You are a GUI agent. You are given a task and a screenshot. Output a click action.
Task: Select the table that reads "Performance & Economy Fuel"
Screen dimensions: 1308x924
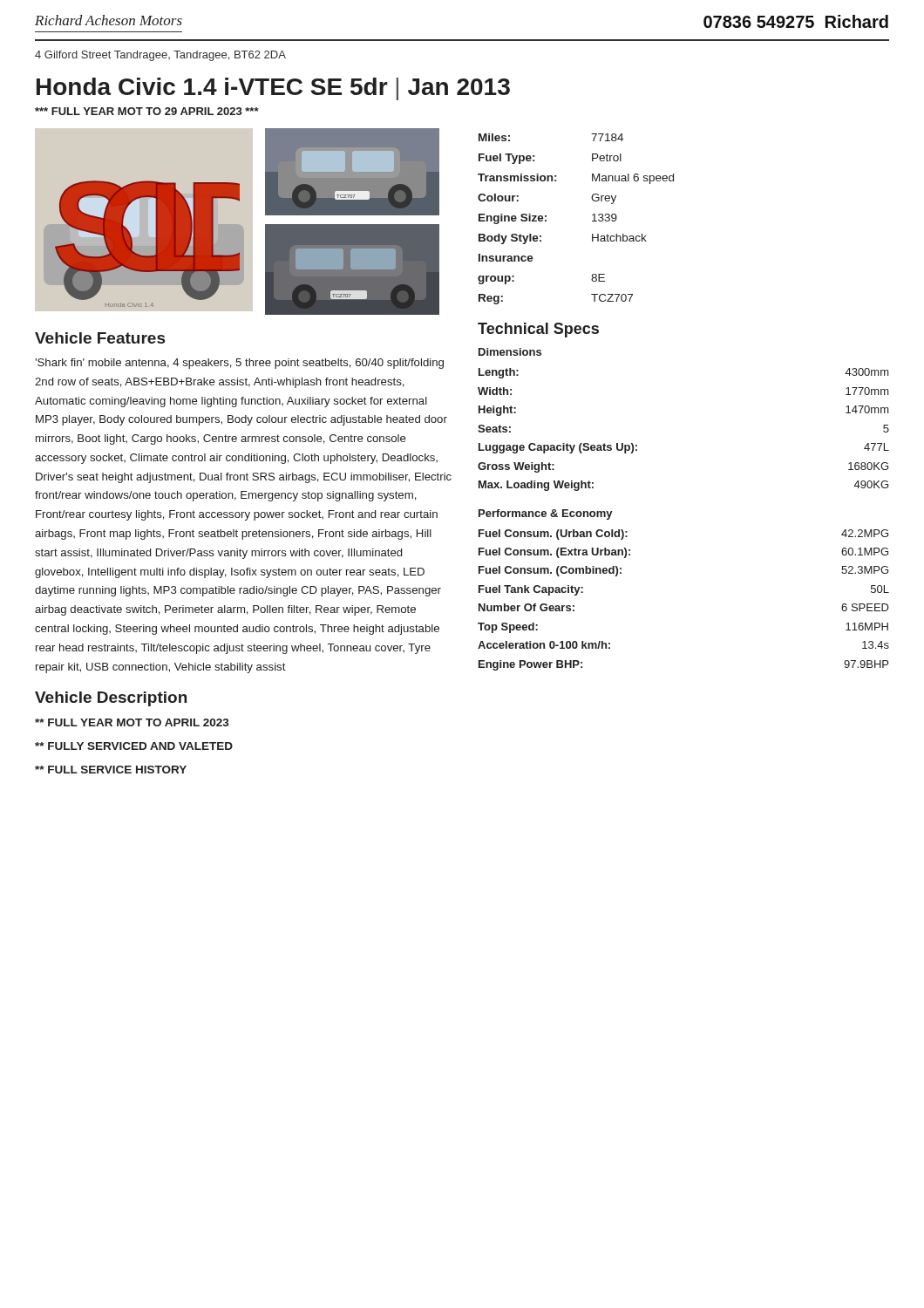[683, 590]
